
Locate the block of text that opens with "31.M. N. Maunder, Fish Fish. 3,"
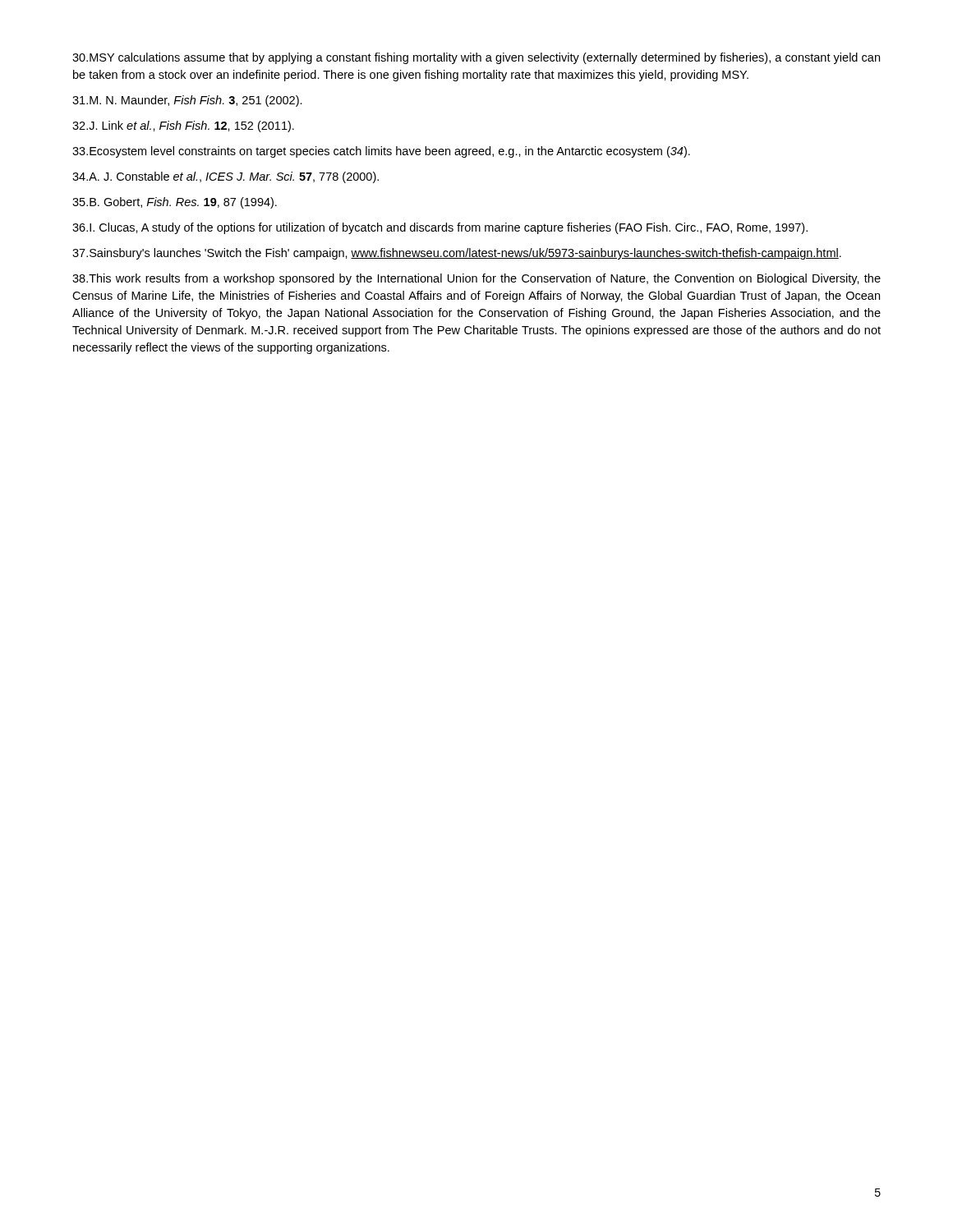[187, 101]
